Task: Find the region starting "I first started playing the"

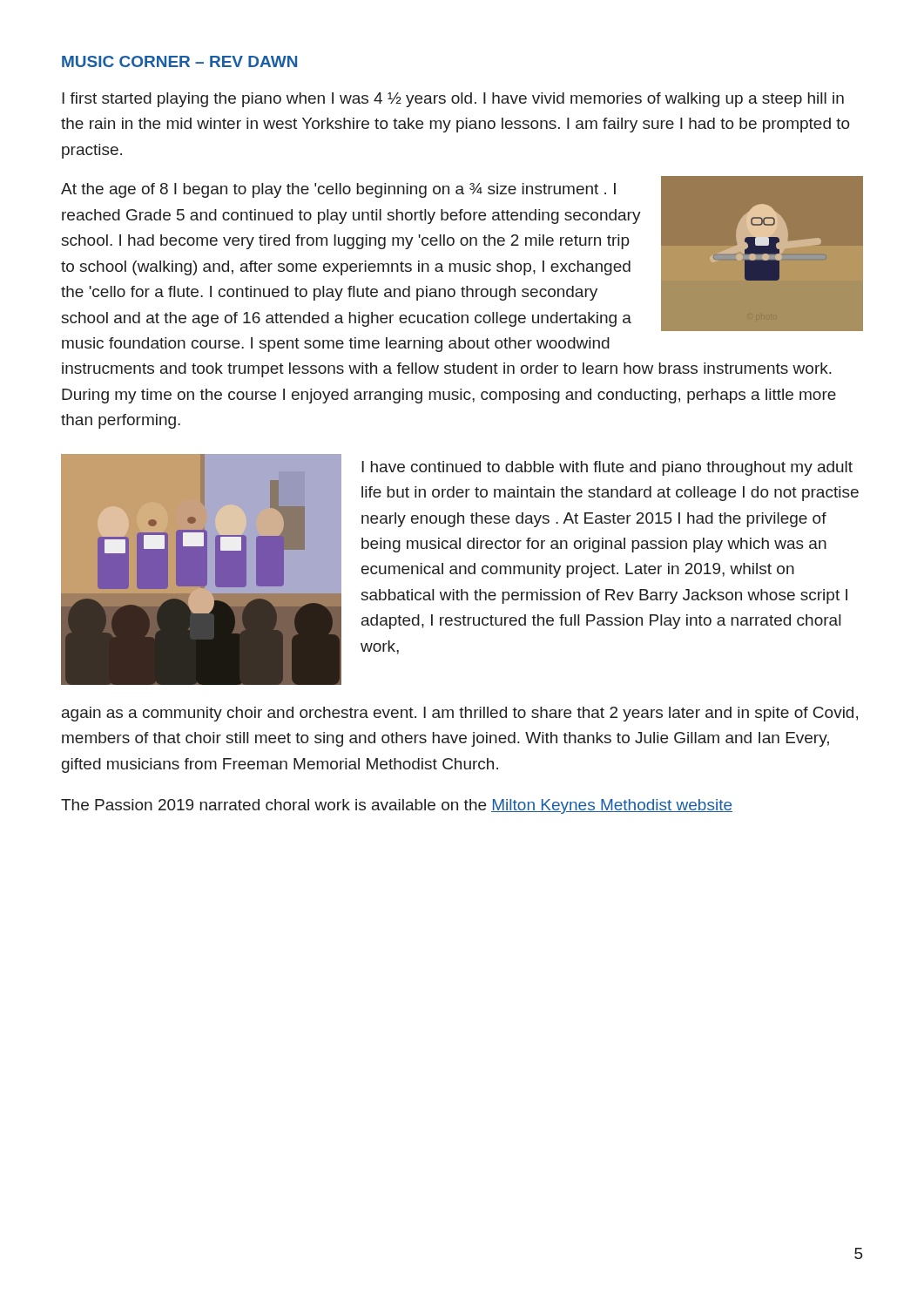Action: click(456, 124)
